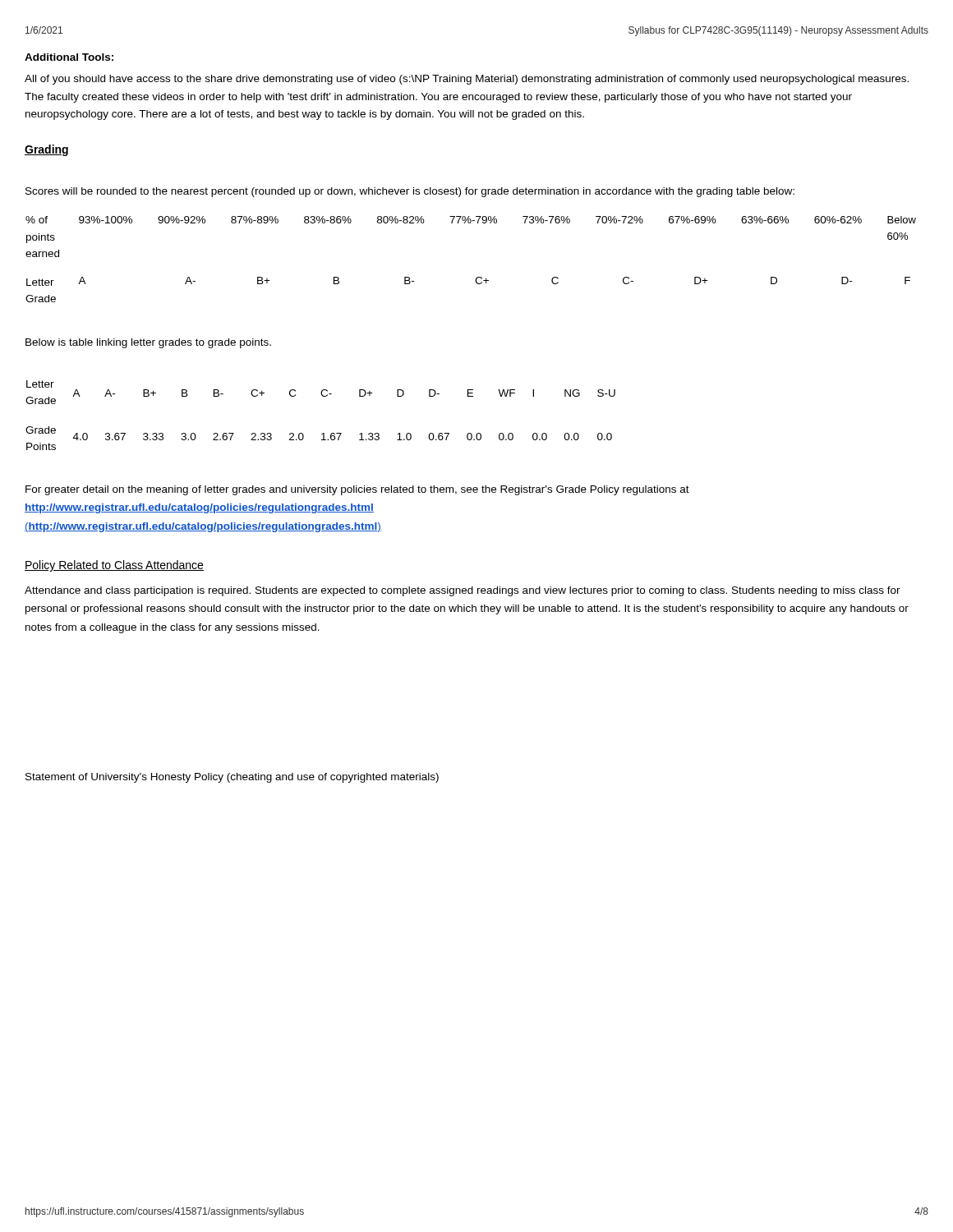Find the text starting "Policy Related to"
Screen dimensions: 1232x953
pyautogui.click(x=114, y=565)
